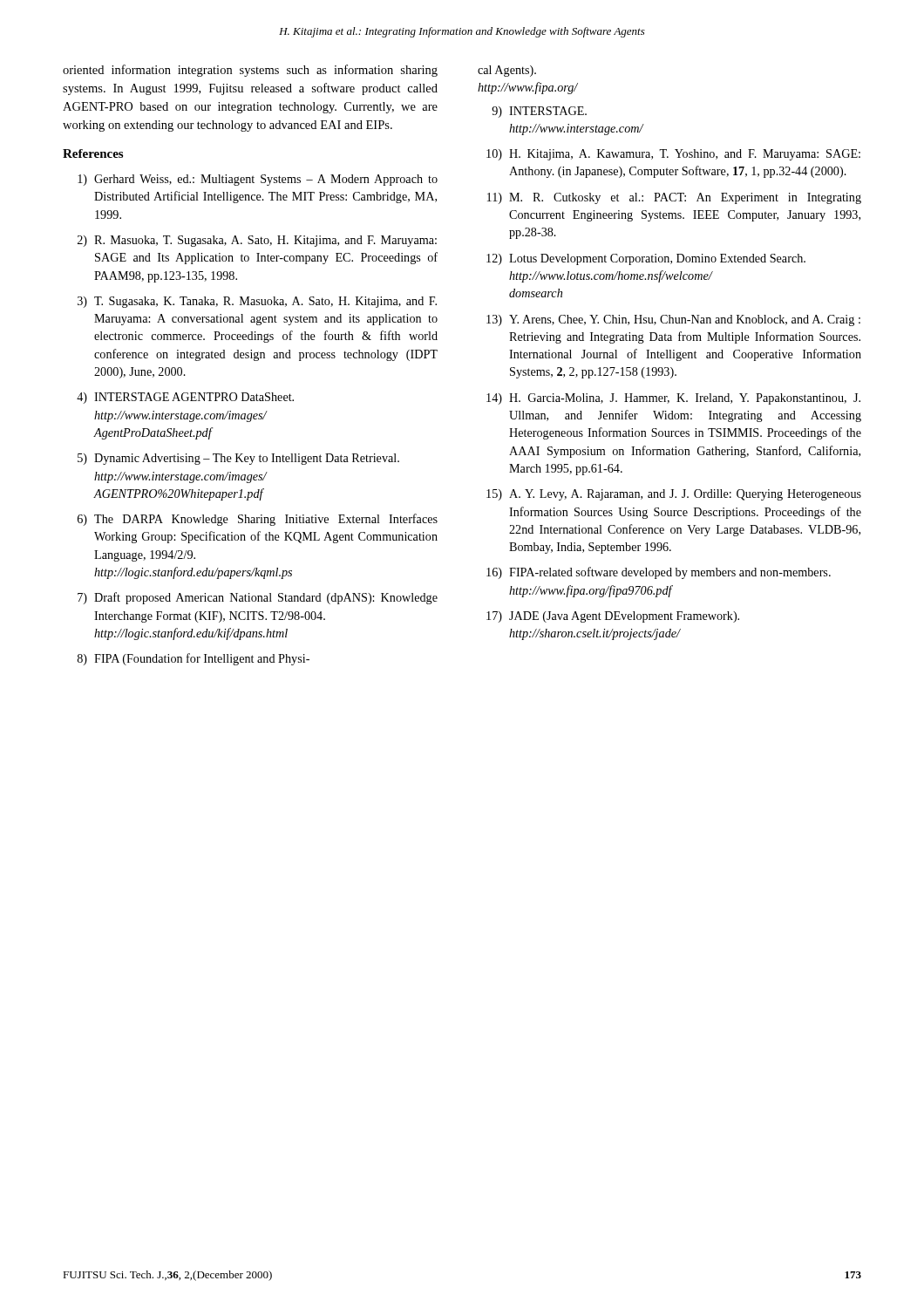Click the passage that begins "2) R. Masuoka, T. Sugasaka,"
The height and width of the screenshot is (1308, 924).
(x=250, y=258)
